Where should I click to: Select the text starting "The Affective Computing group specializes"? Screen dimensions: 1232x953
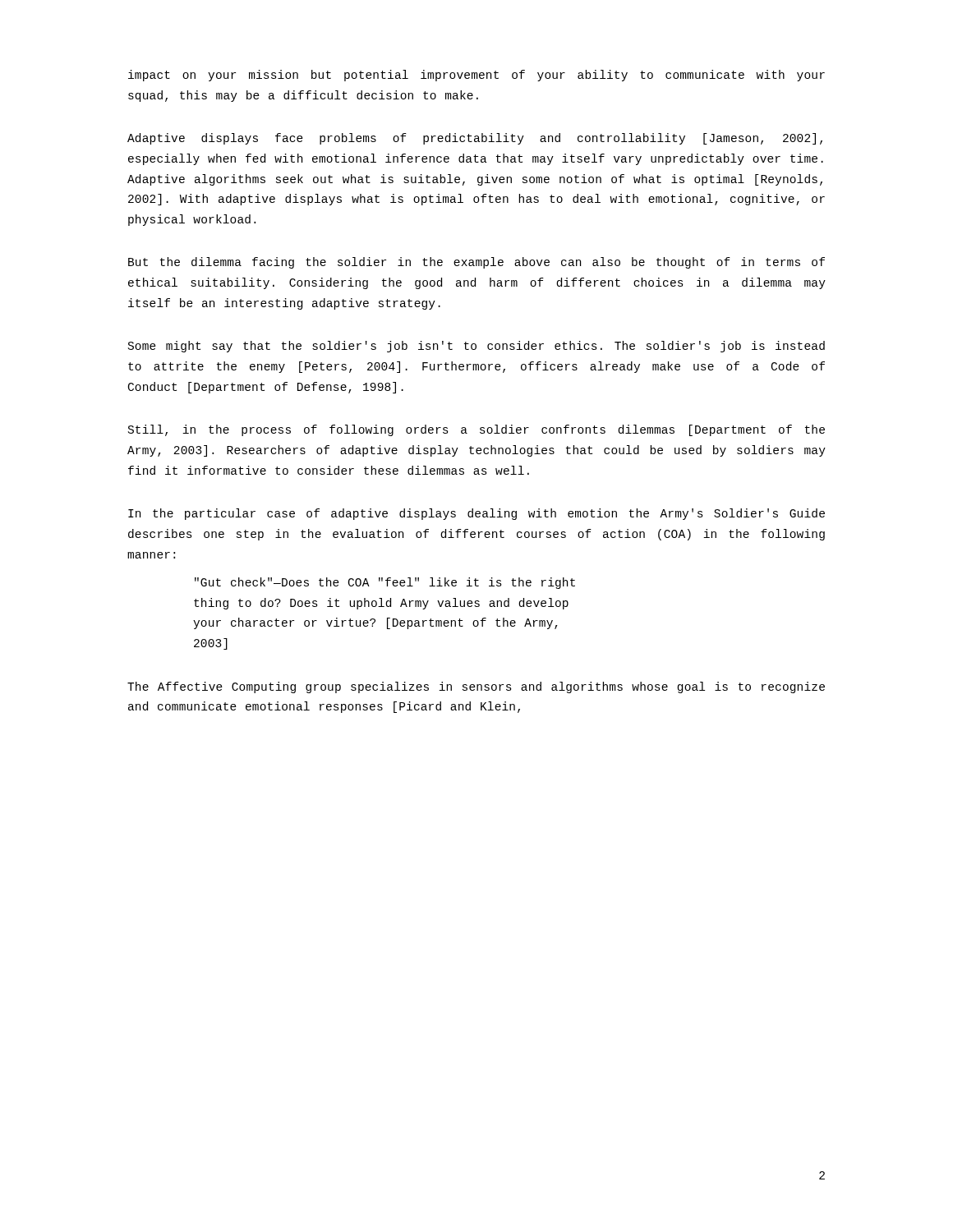tap(476, 697)
